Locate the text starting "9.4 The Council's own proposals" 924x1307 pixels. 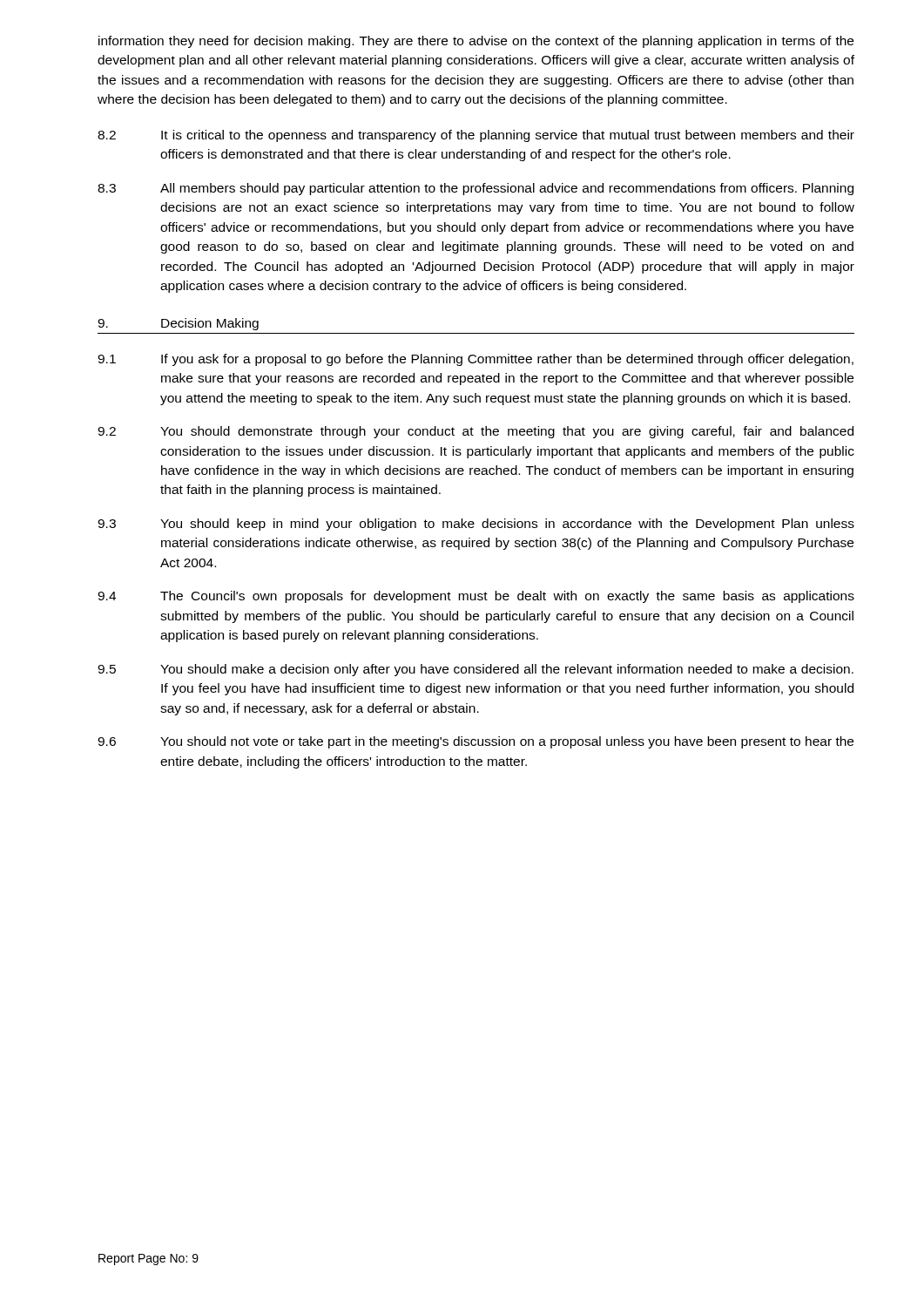coord(476,616)
